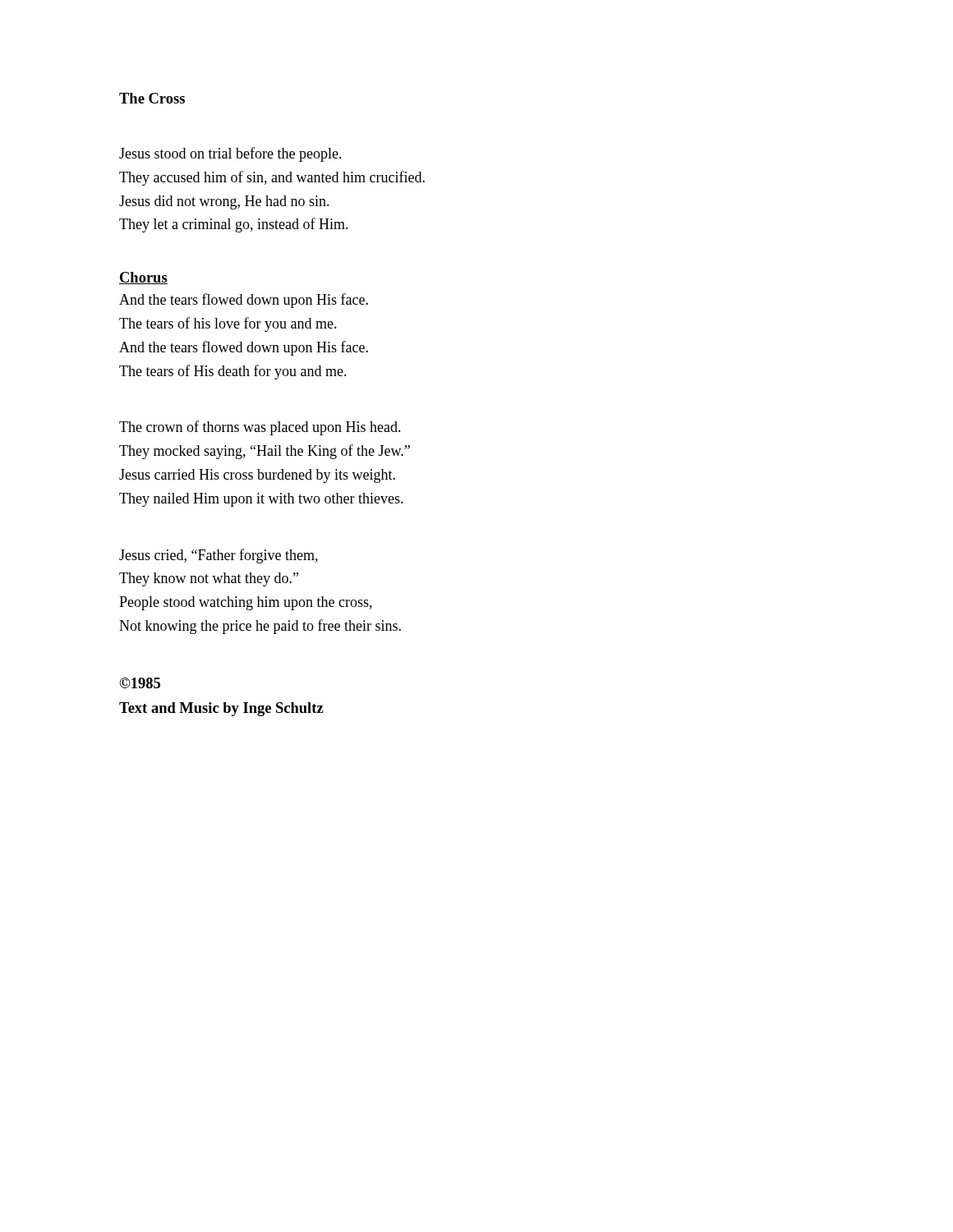
Task: Click on the text block that says "Jesus stood on trial"
Action: (x=272, y=189)
